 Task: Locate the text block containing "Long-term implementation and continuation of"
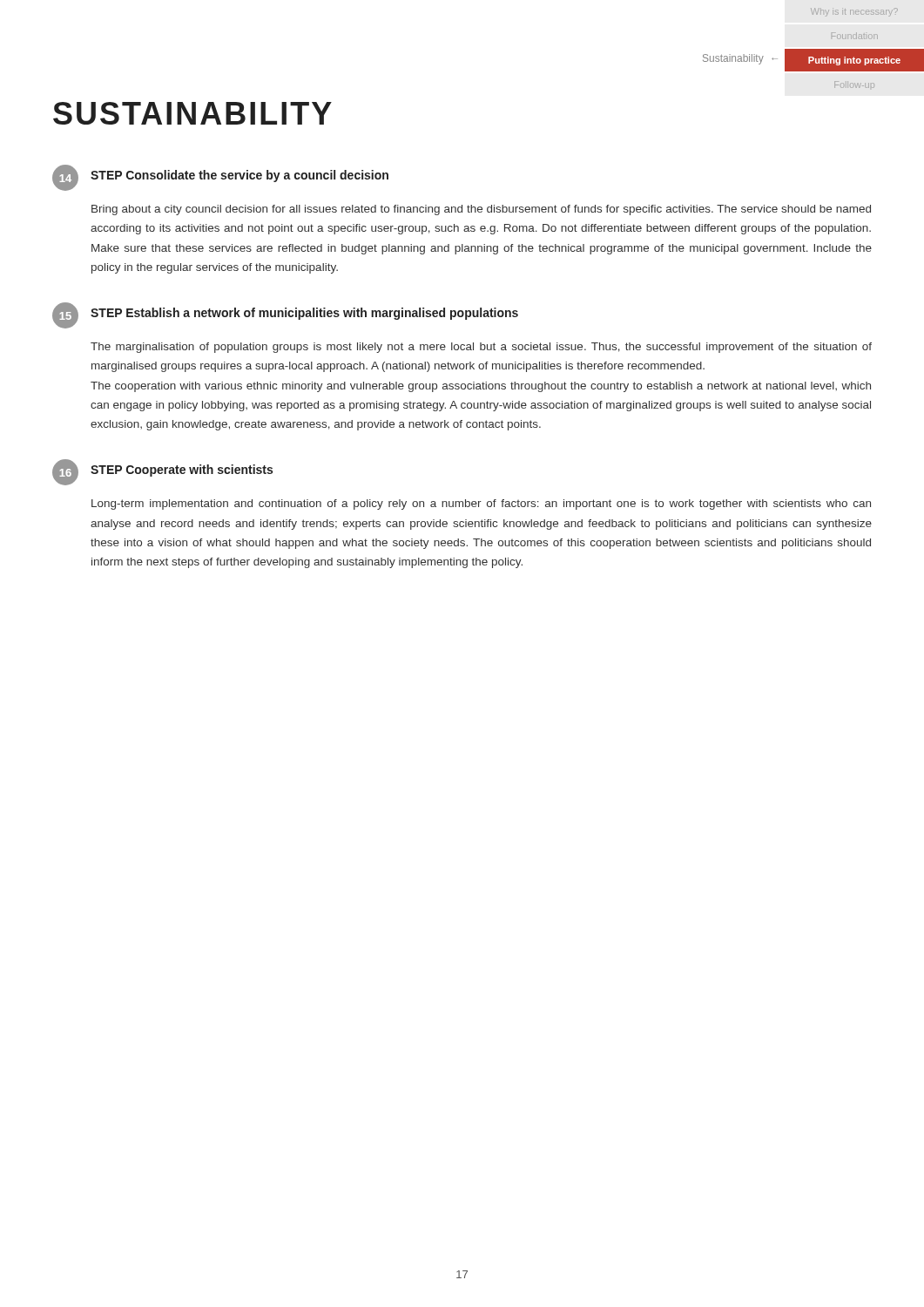click(x=481, y=533)
